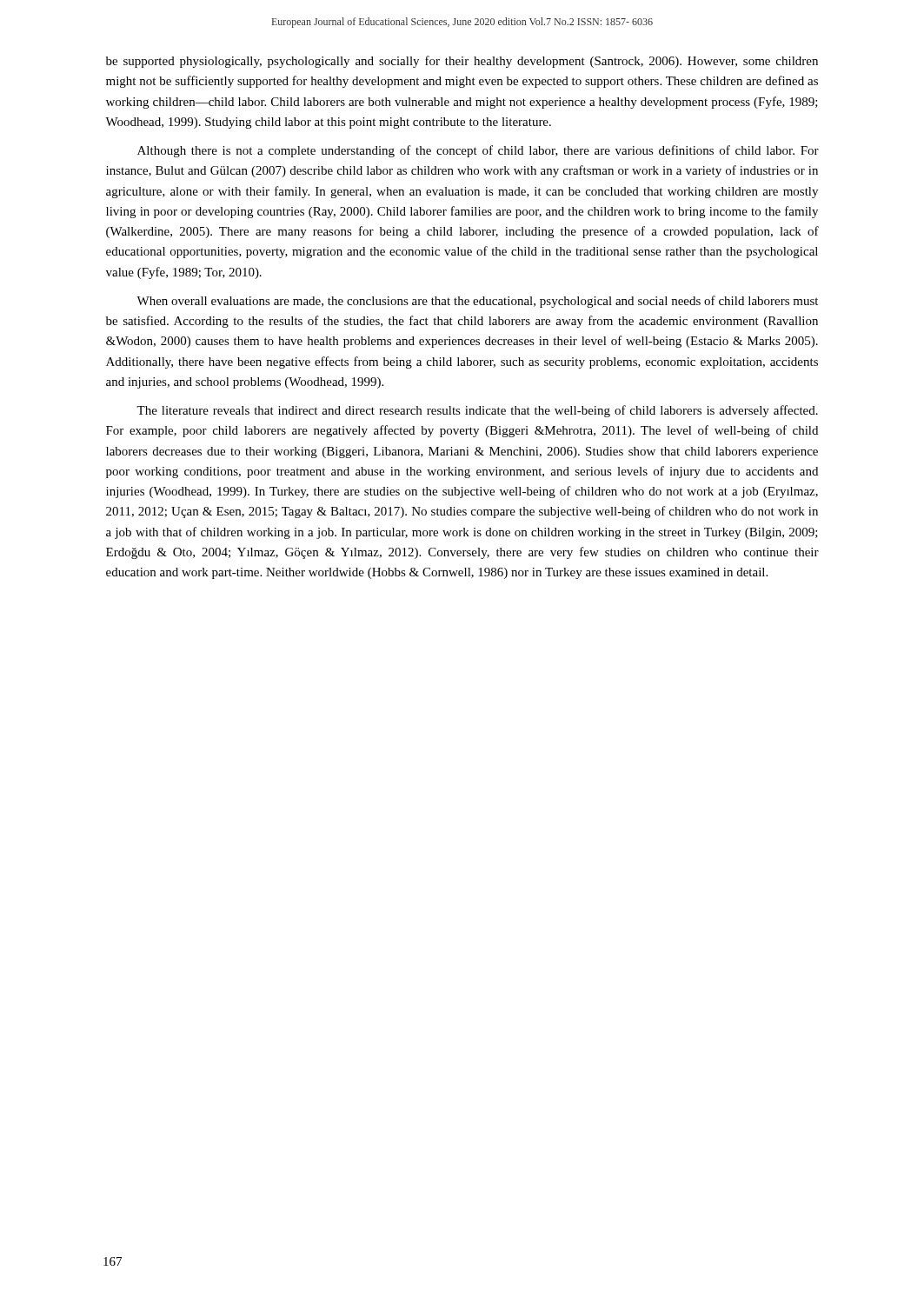Locate the block of text that opens with "Although there is"
The height and width of the screenshot is (1304, 924).
[x=462, y=211]
